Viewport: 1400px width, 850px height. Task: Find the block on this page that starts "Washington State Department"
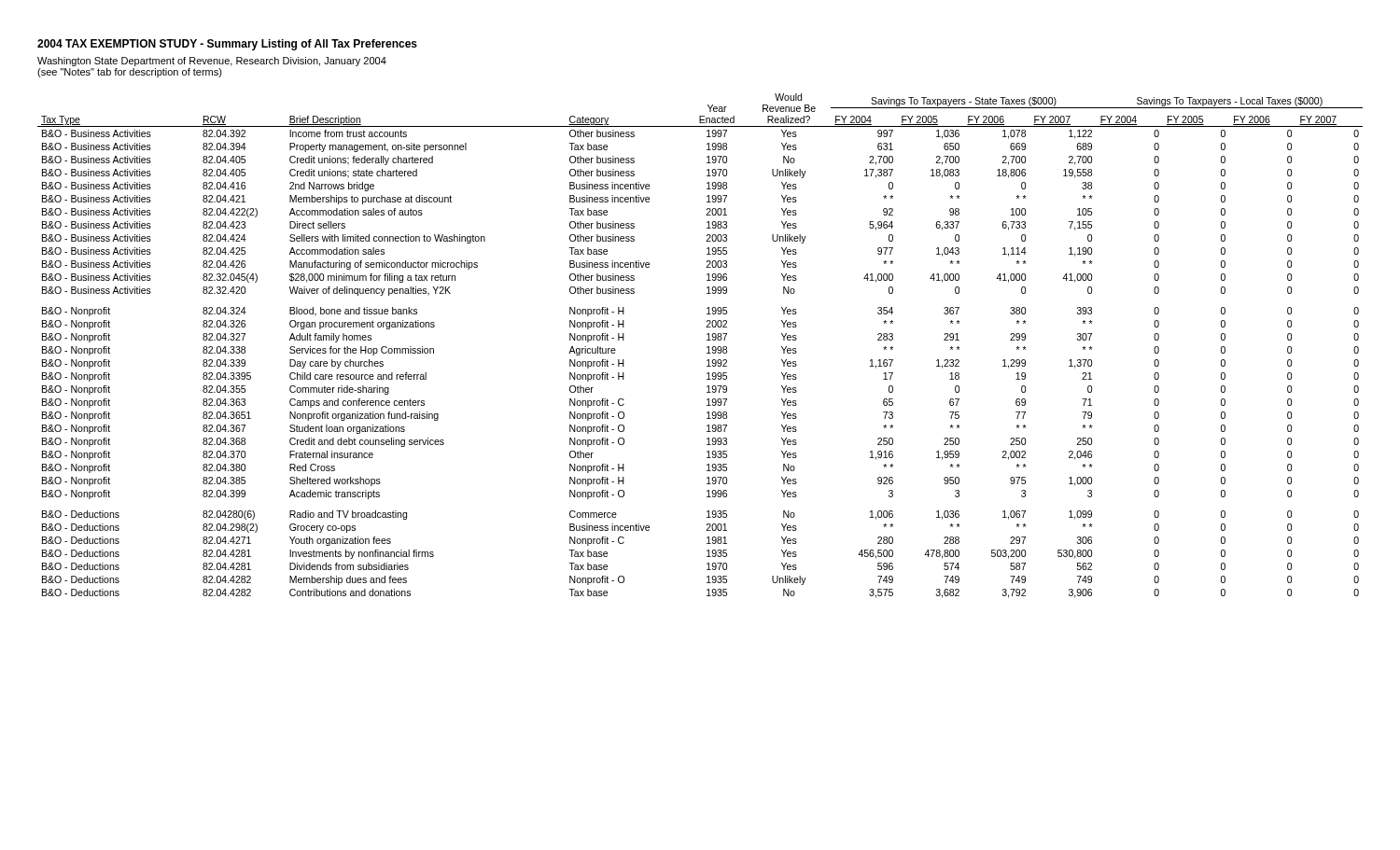coord(212,66)
